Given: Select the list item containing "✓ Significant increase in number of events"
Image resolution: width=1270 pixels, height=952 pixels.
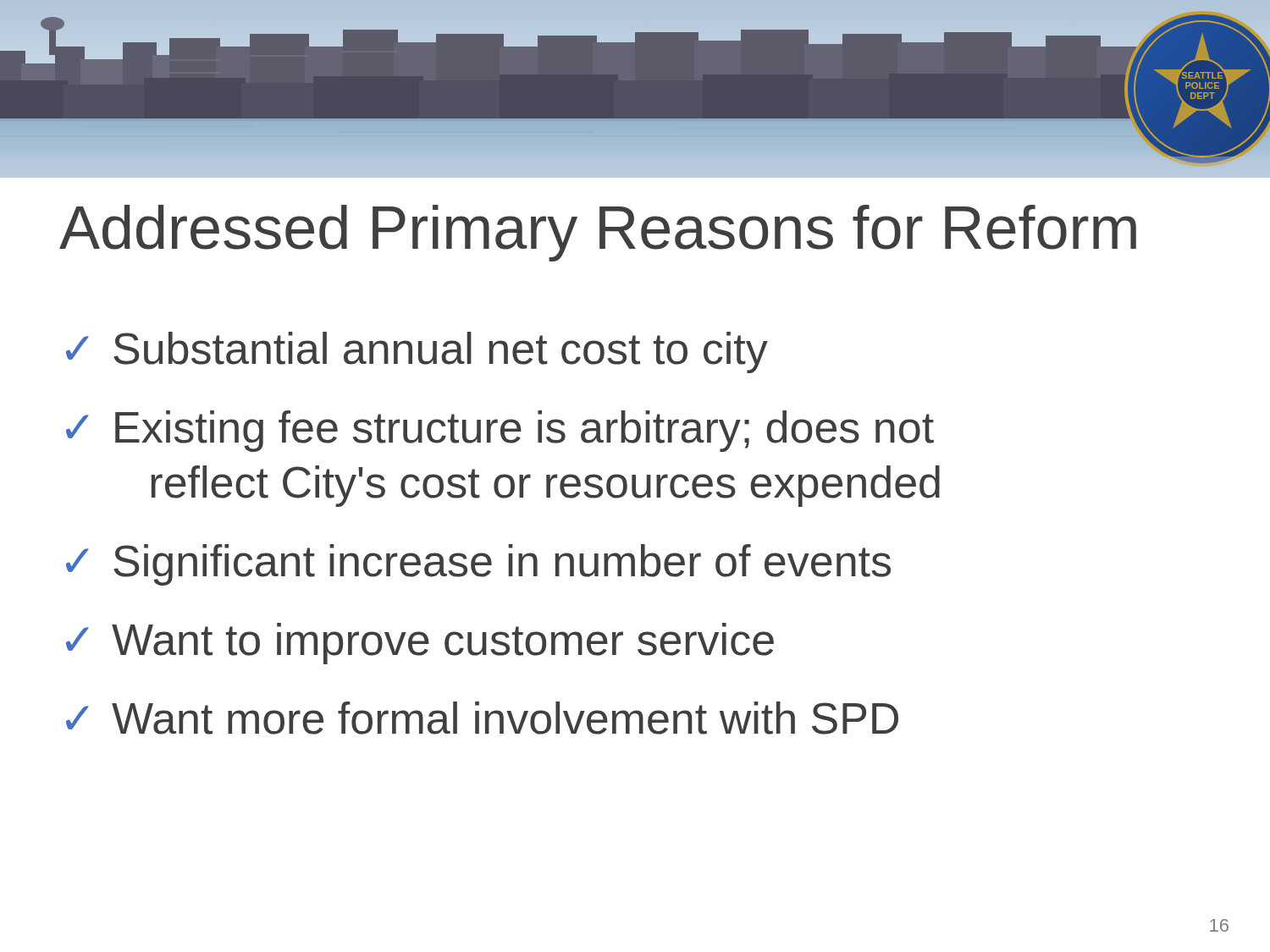Looking at the screenshot, I should (635, 561).
